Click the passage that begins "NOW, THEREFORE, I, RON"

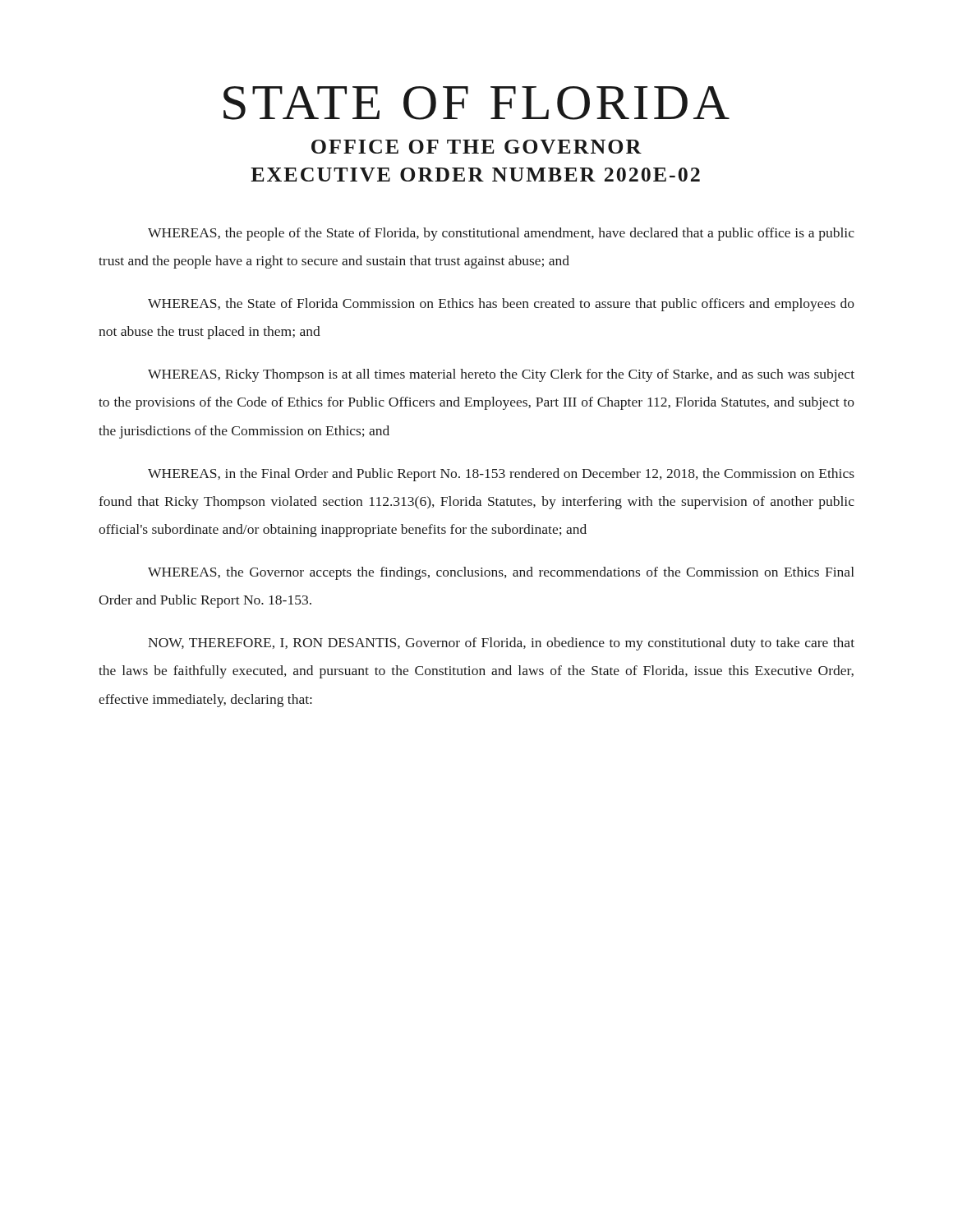476,671
